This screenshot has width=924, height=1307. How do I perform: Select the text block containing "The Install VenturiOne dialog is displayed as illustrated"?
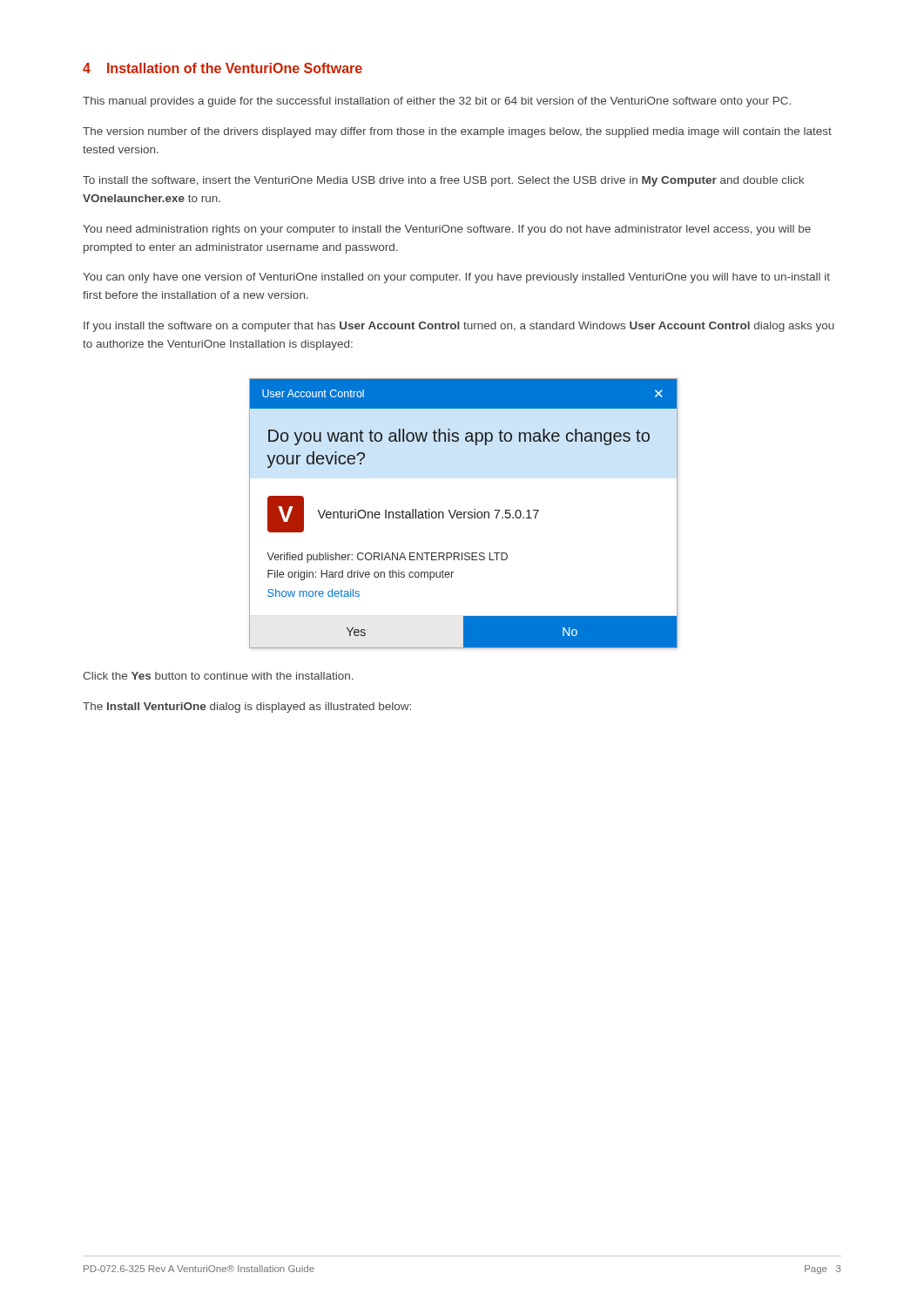[x=247, y=706]
